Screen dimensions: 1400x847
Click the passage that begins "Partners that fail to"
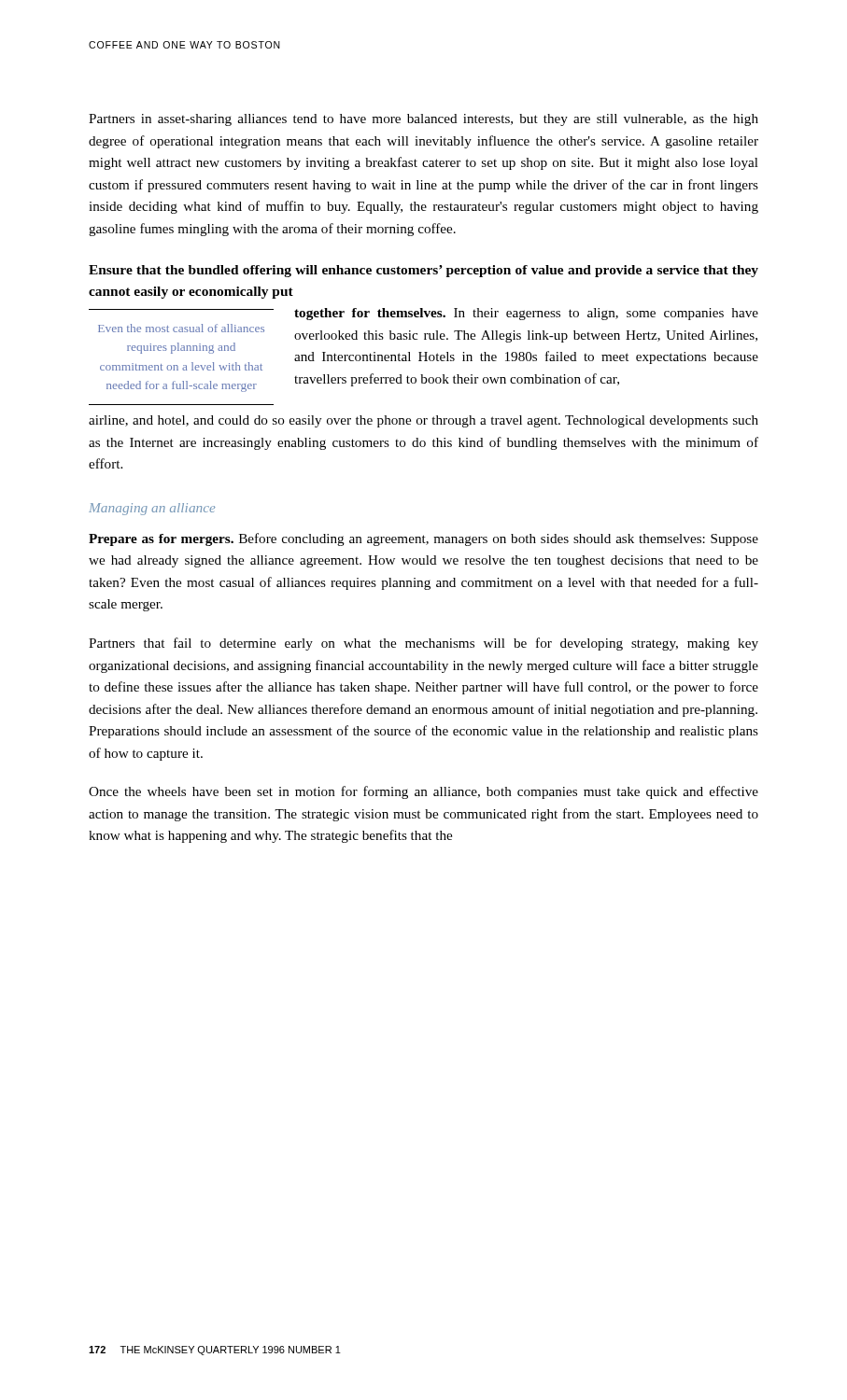tap(424, 698)
